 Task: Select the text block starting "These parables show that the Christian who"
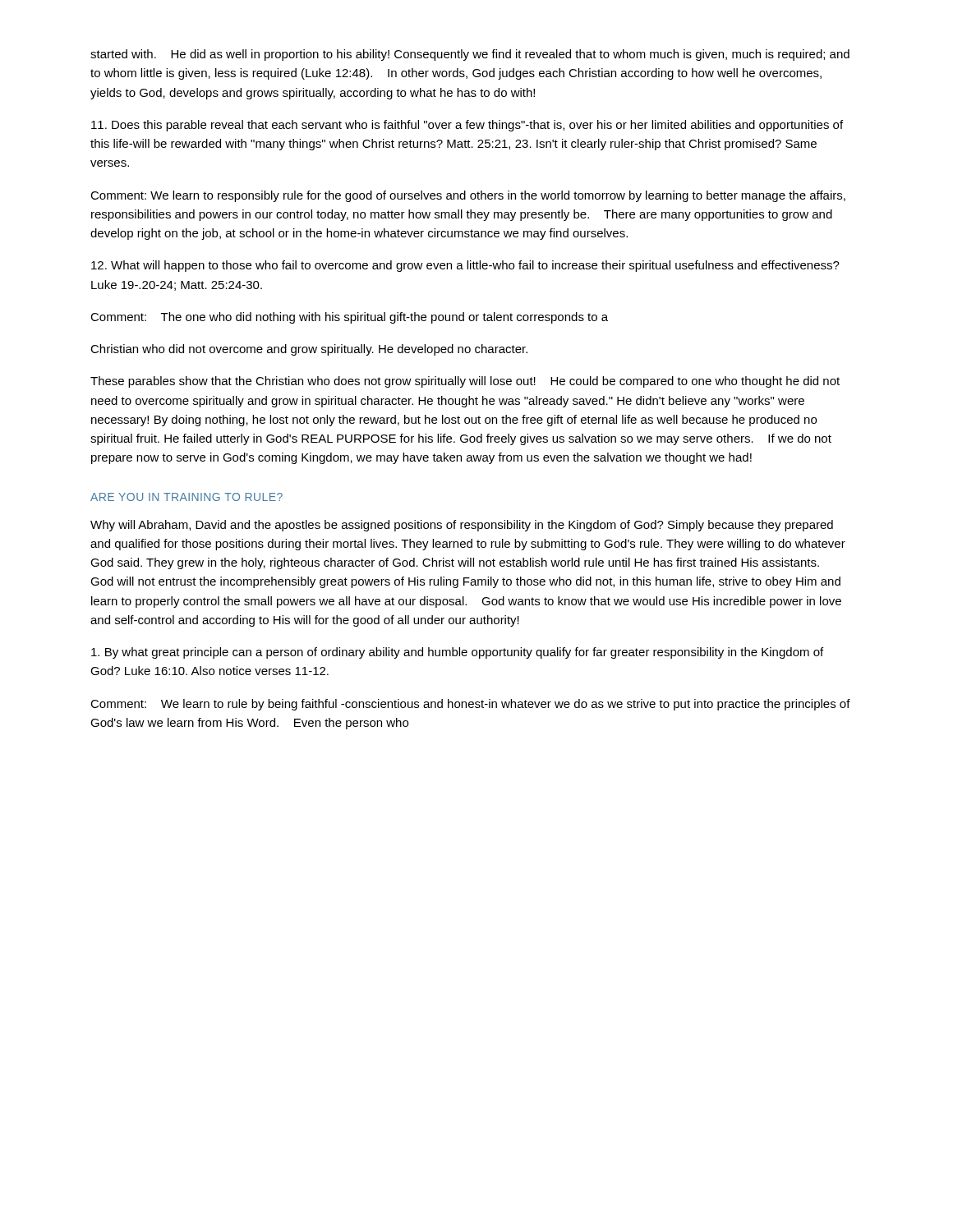coord(465,419)
